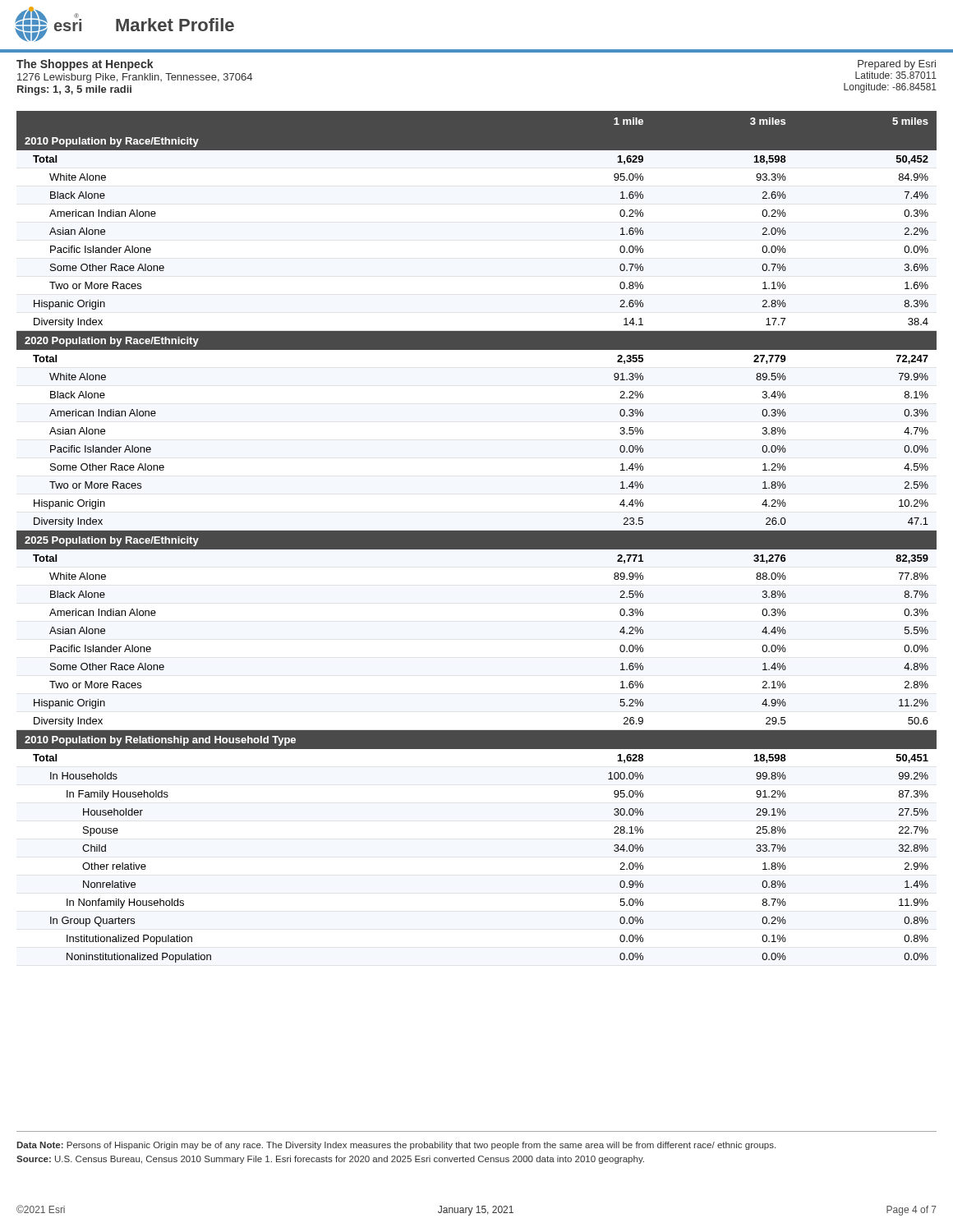Find the text that says "Prepared by Esri Latitude: 35.87011 Longitude: -86.84581"
953x1232 pixels.
click(x=890, y=75)
